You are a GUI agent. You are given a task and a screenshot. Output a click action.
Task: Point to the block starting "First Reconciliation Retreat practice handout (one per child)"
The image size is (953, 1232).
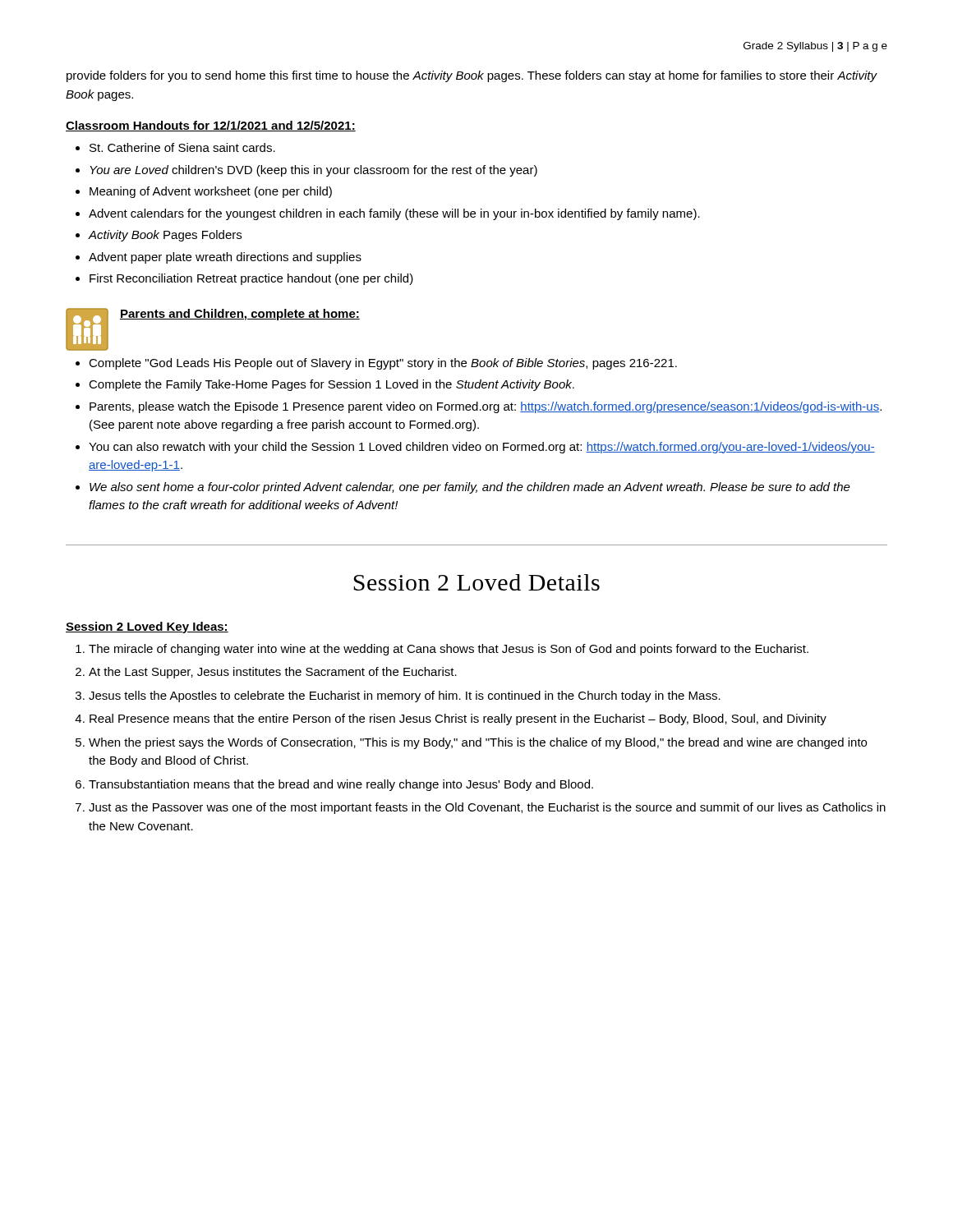(251, 278)
